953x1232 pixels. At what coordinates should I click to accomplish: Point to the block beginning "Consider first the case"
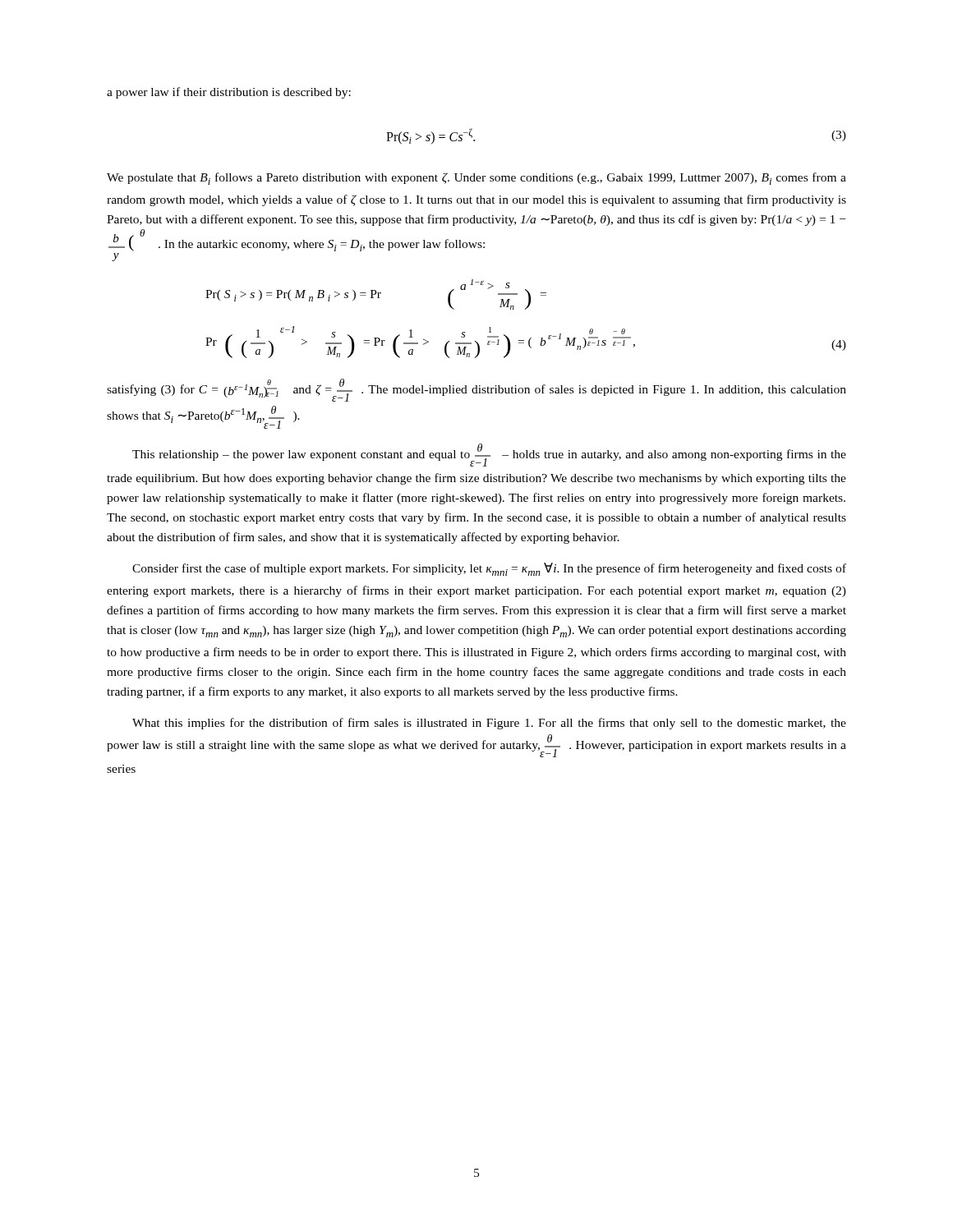(x=476, y=629)
